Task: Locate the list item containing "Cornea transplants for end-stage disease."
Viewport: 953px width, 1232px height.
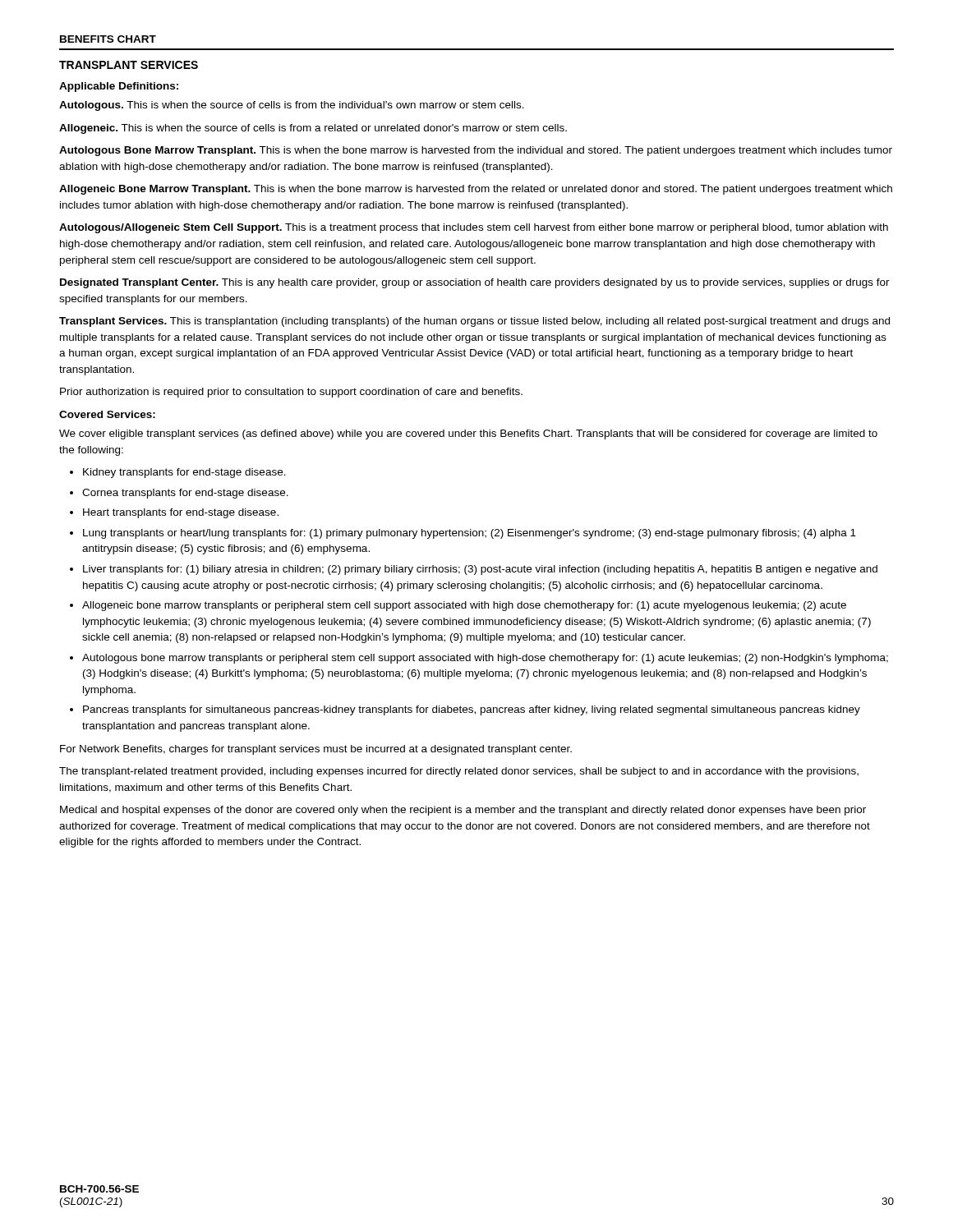Action: pyautogui.click(x=185, y=492)
